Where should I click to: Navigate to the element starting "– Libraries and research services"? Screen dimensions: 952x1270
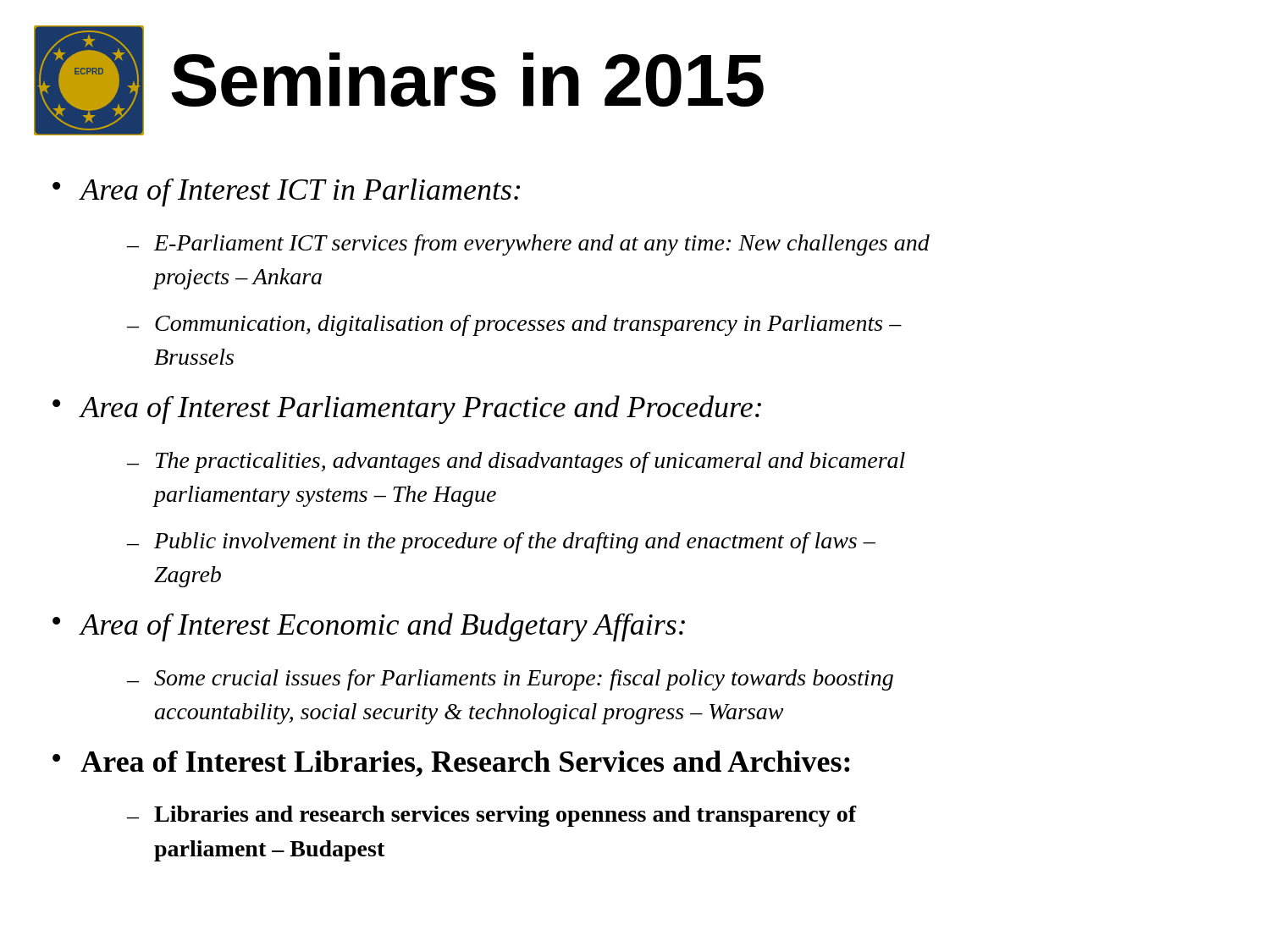click(x=492, y=832)
